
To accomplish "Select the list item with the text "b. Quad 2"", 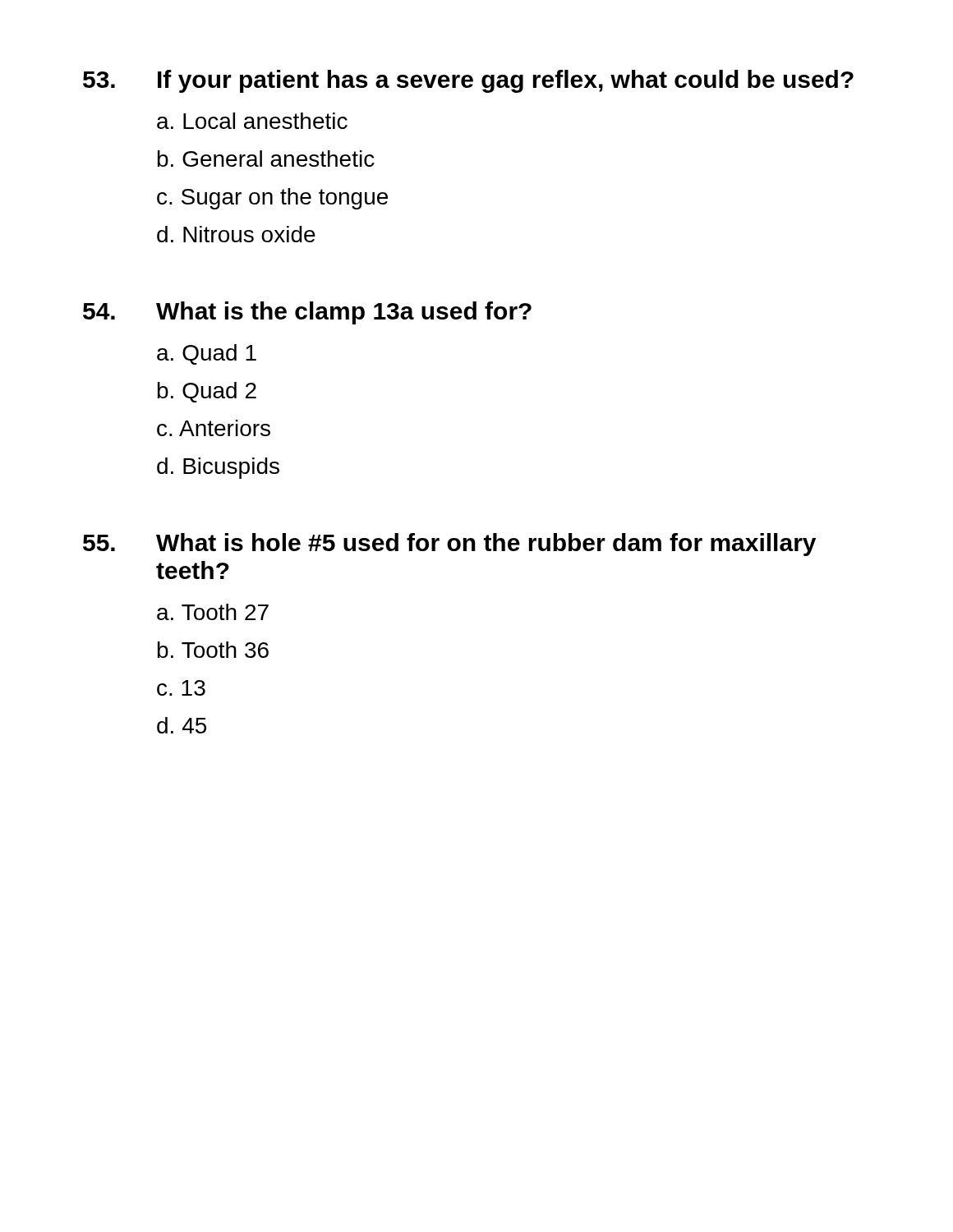I will pyautogui.click(x=207, y=391).
